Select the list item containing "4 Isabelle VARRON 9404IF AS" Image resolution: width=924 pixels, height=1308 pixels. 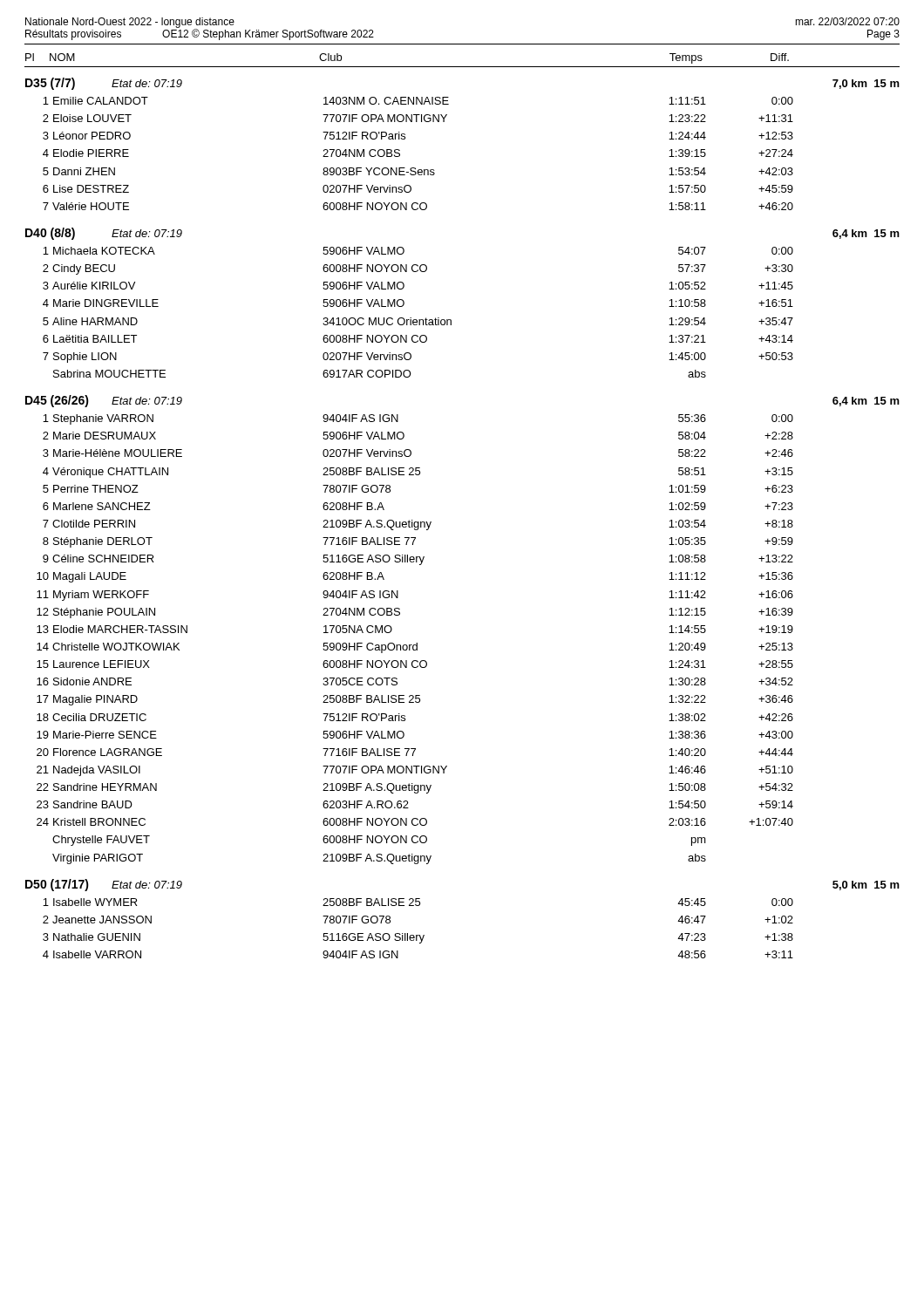click(x=409, y=955)
